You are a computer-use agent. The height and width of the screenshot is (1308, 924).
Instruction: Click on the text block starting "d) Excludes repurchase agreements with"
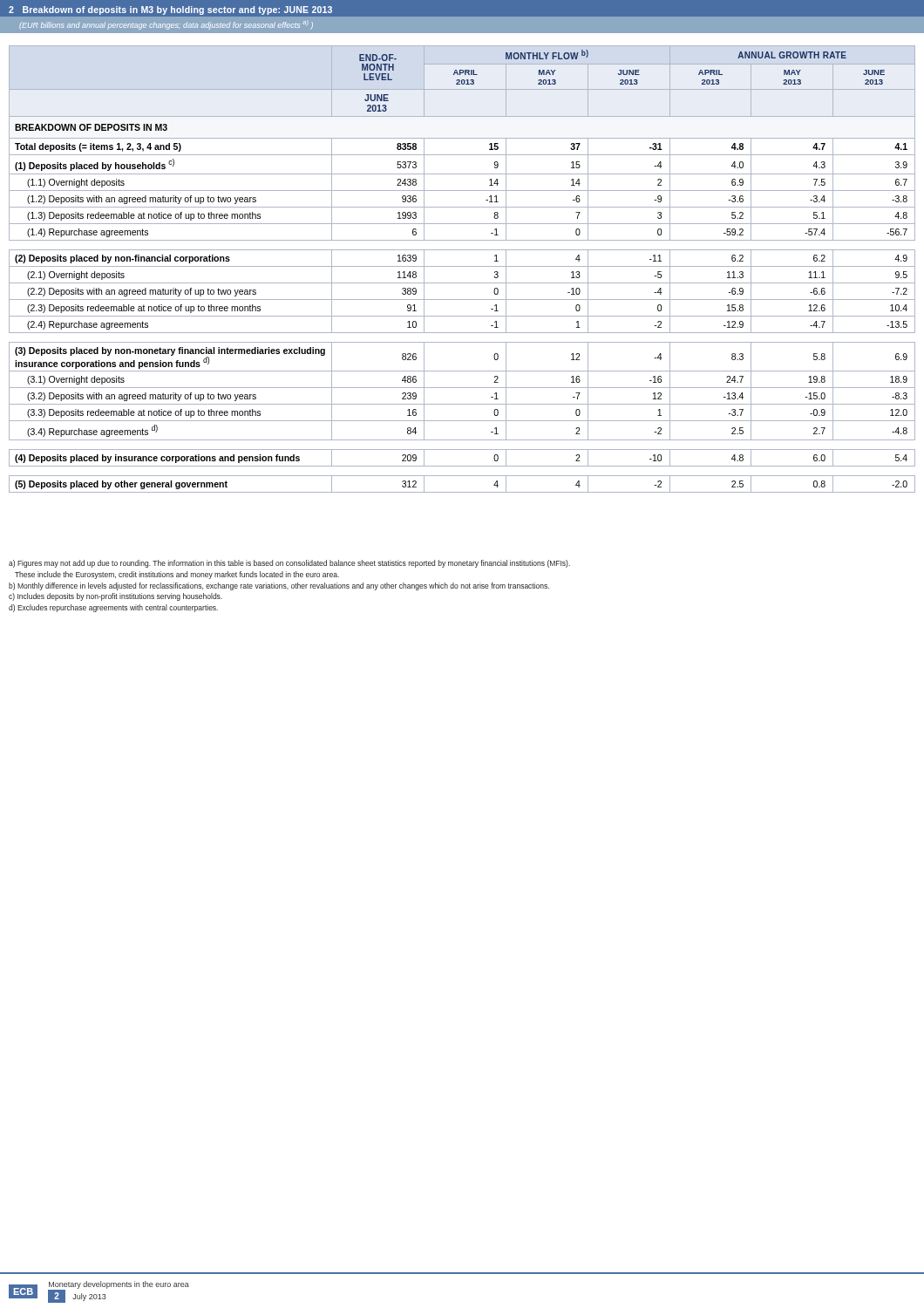[114, 608]
